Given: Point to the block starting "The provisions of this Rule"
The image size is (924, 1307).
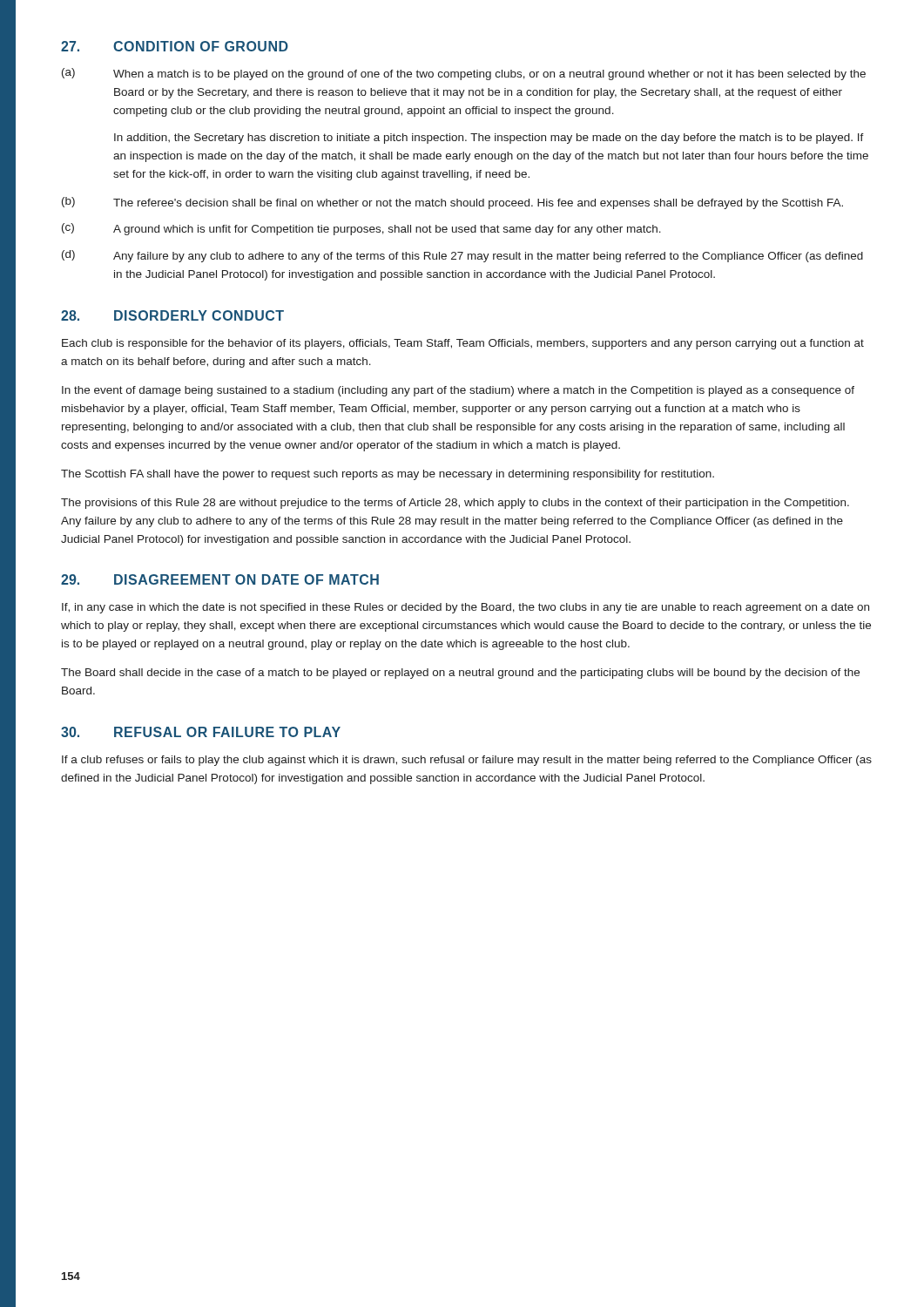Looking at the screenshot, I should click(x=455, y=520).
